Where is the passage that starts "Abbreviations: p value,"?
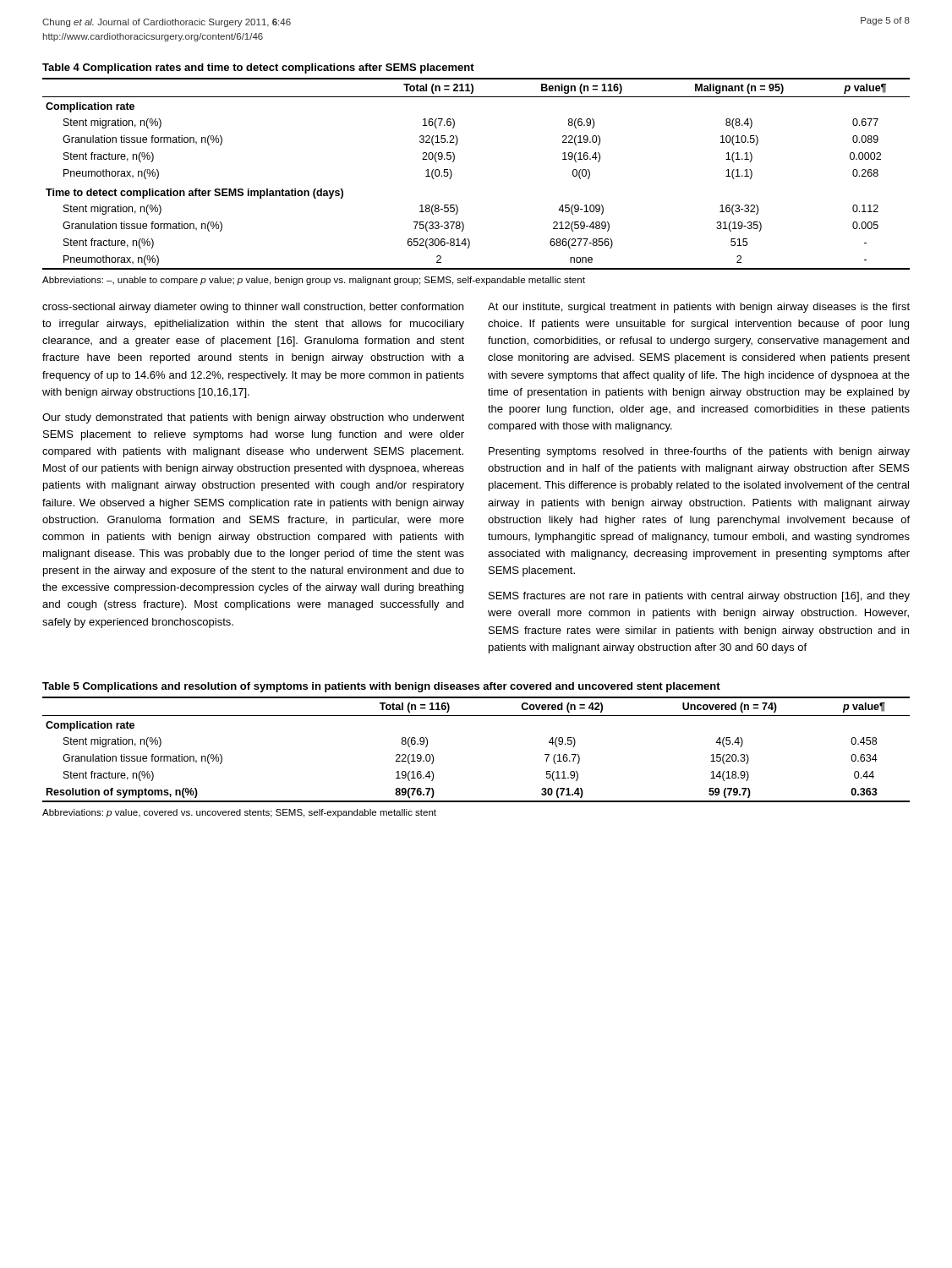The image size is (952, 1268). (x=239, y=812)
